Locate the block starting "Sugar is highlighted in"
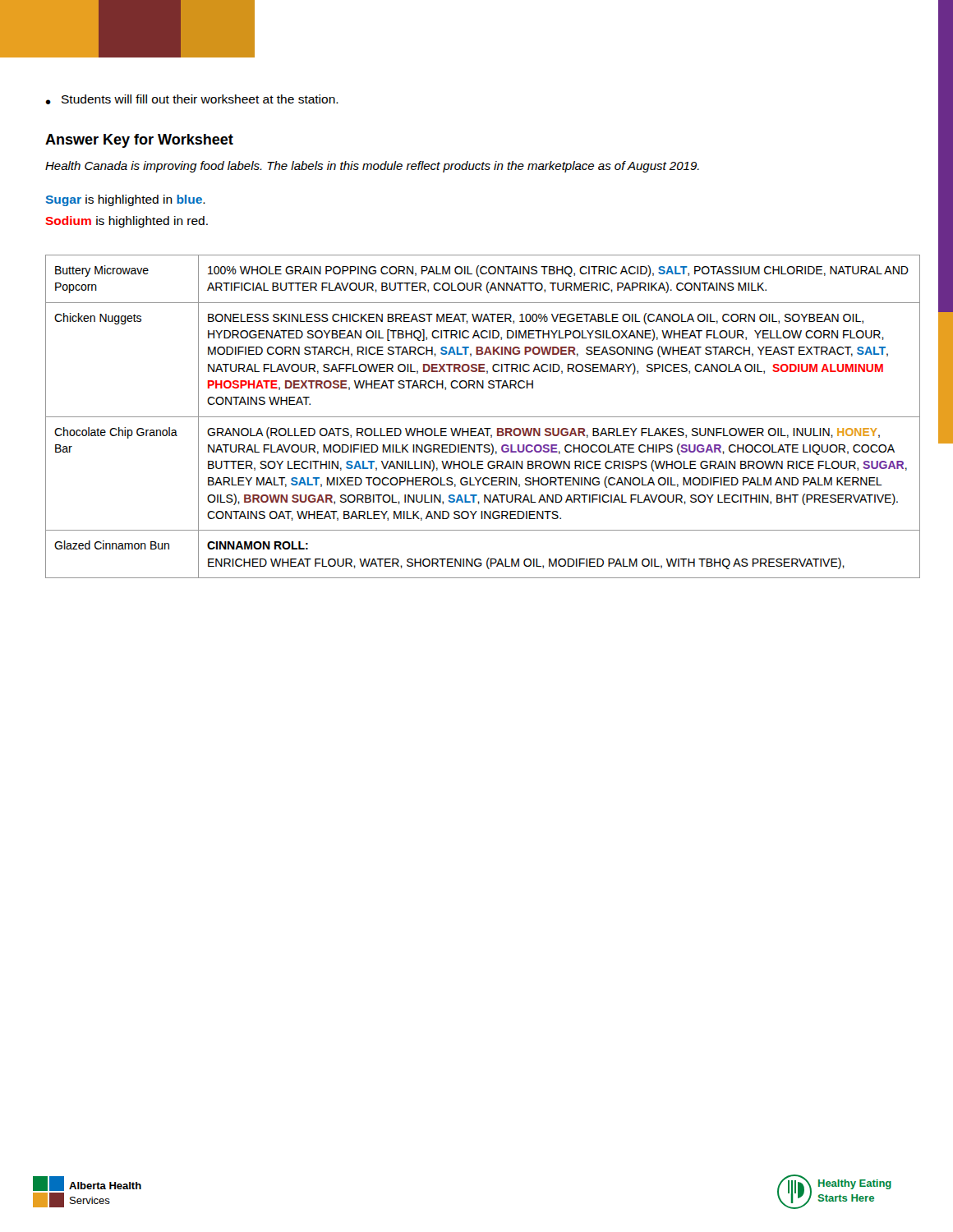 tap(127, 210)
